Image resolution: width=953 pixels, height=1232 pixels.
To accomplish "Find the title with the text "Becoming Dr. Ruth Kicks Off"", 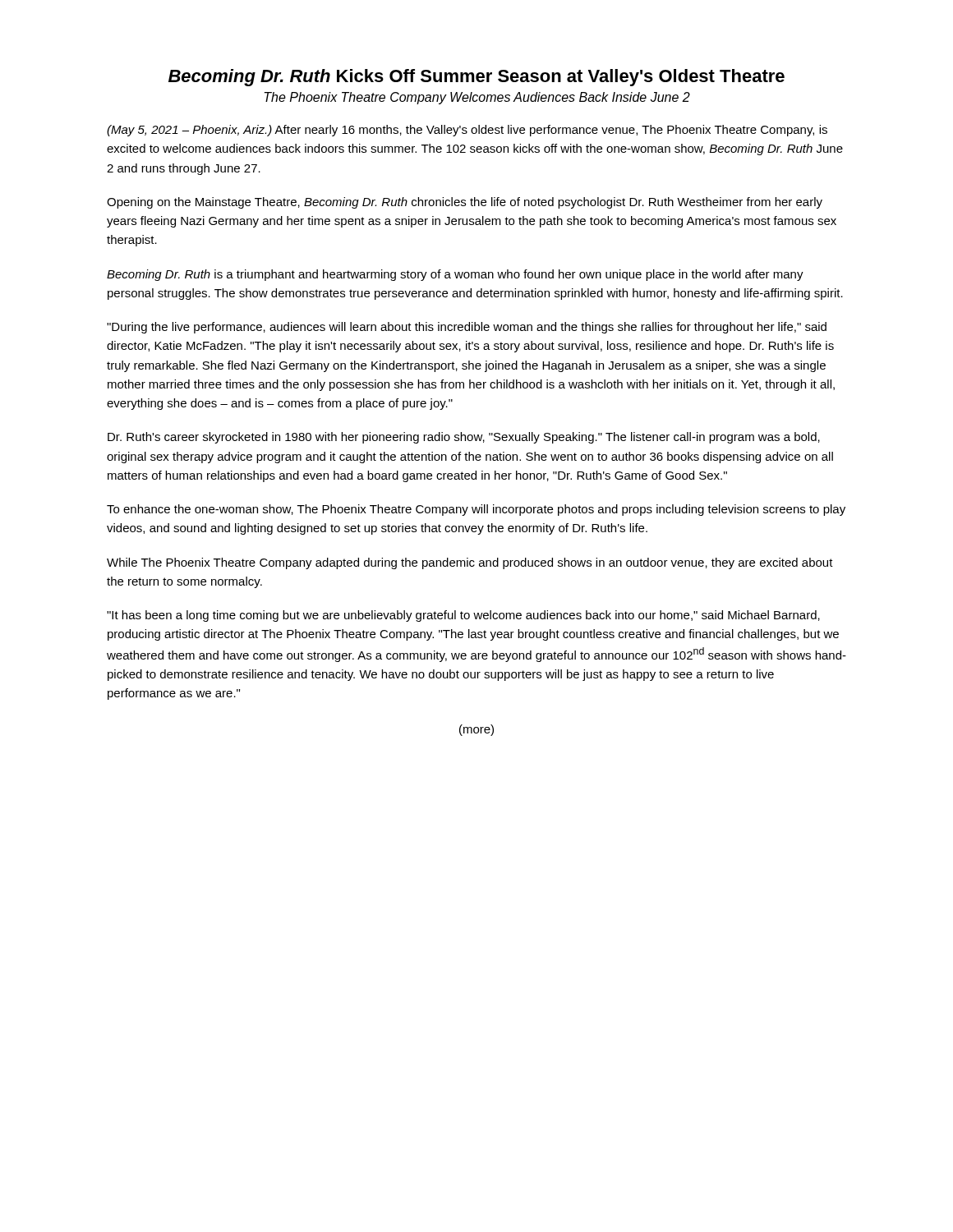I will (476, 85).
